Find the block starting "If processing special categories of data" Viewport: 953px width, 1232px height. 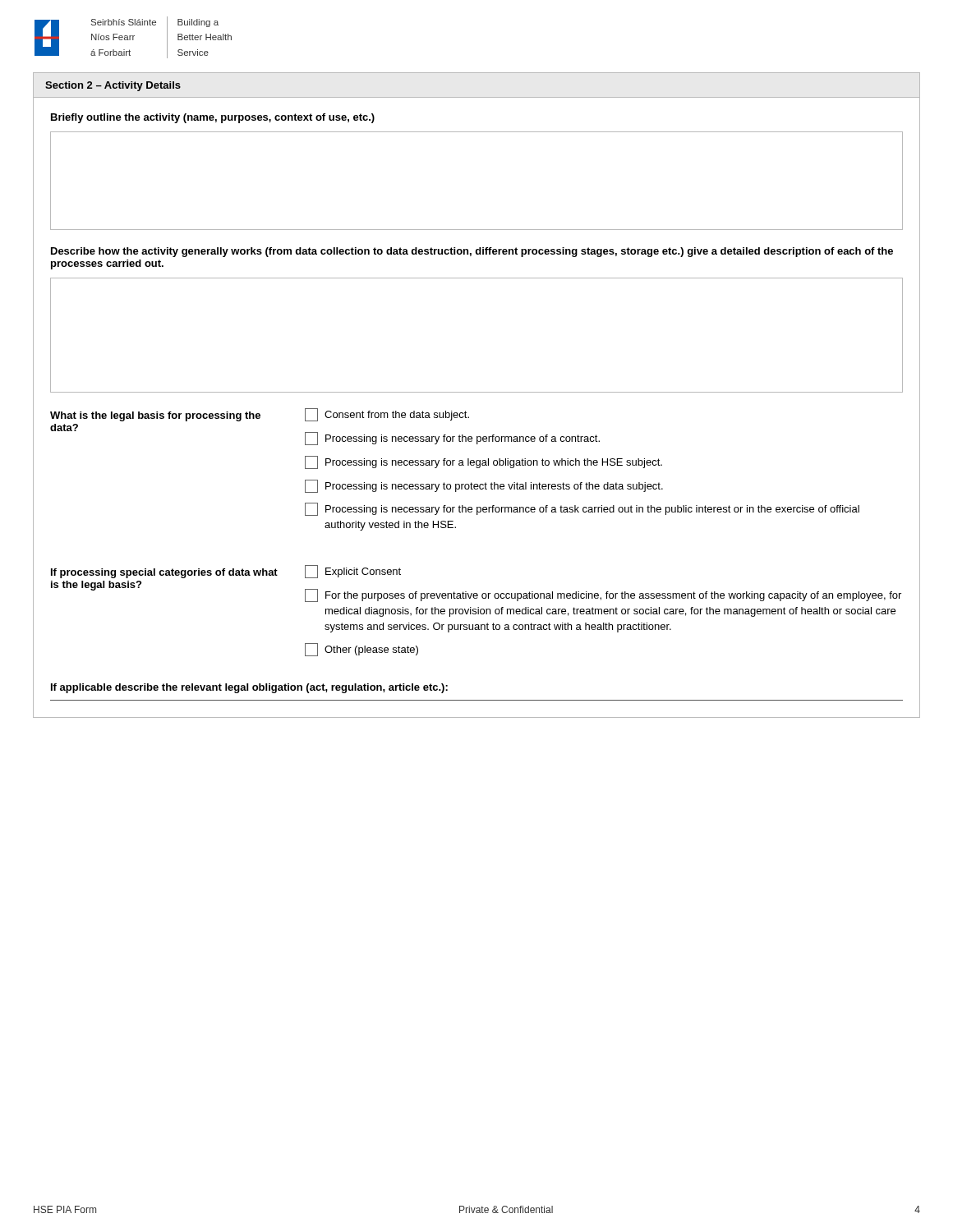click(164, 578)
